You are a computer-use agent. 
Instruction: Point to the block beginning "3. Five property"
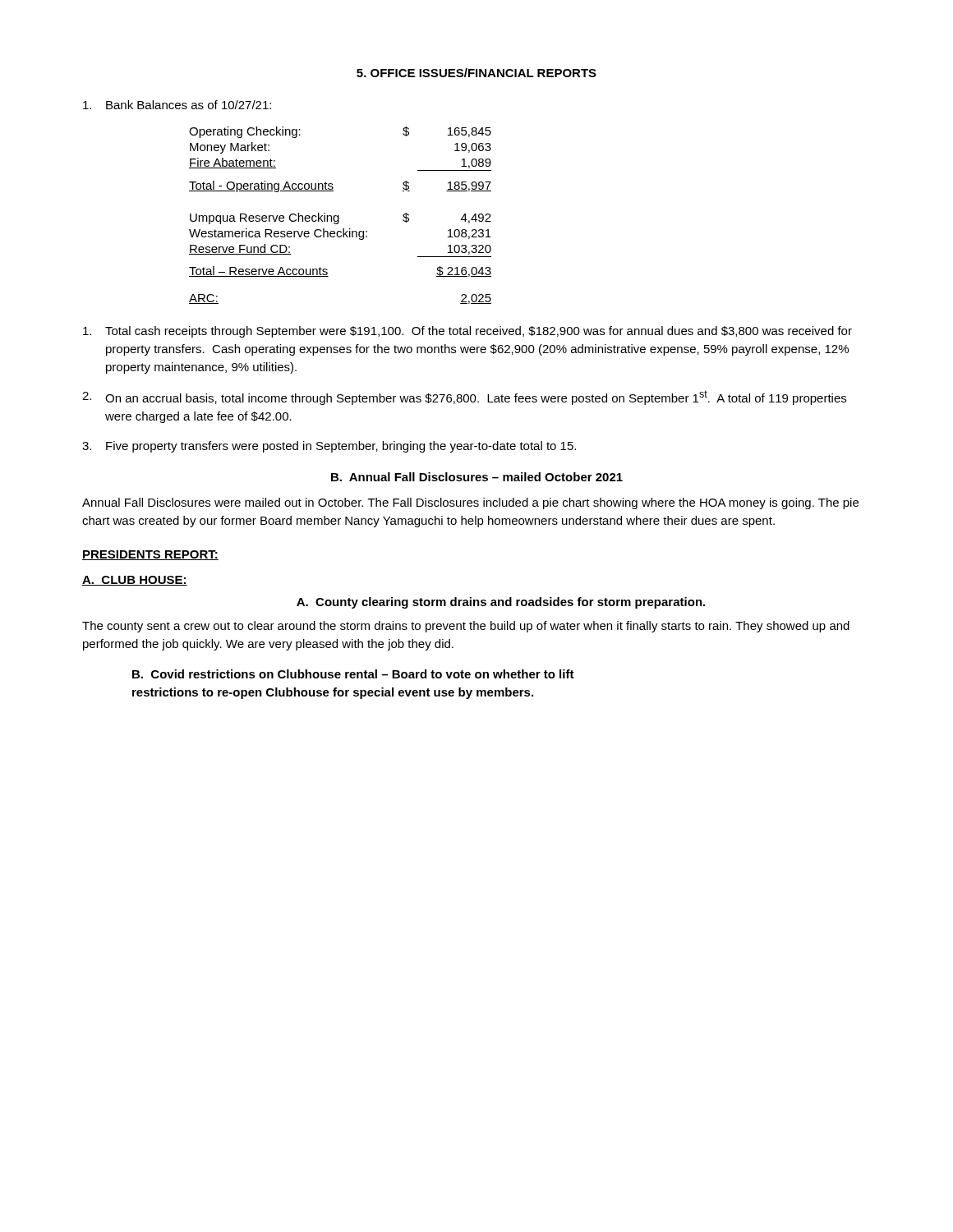[330, 446]
